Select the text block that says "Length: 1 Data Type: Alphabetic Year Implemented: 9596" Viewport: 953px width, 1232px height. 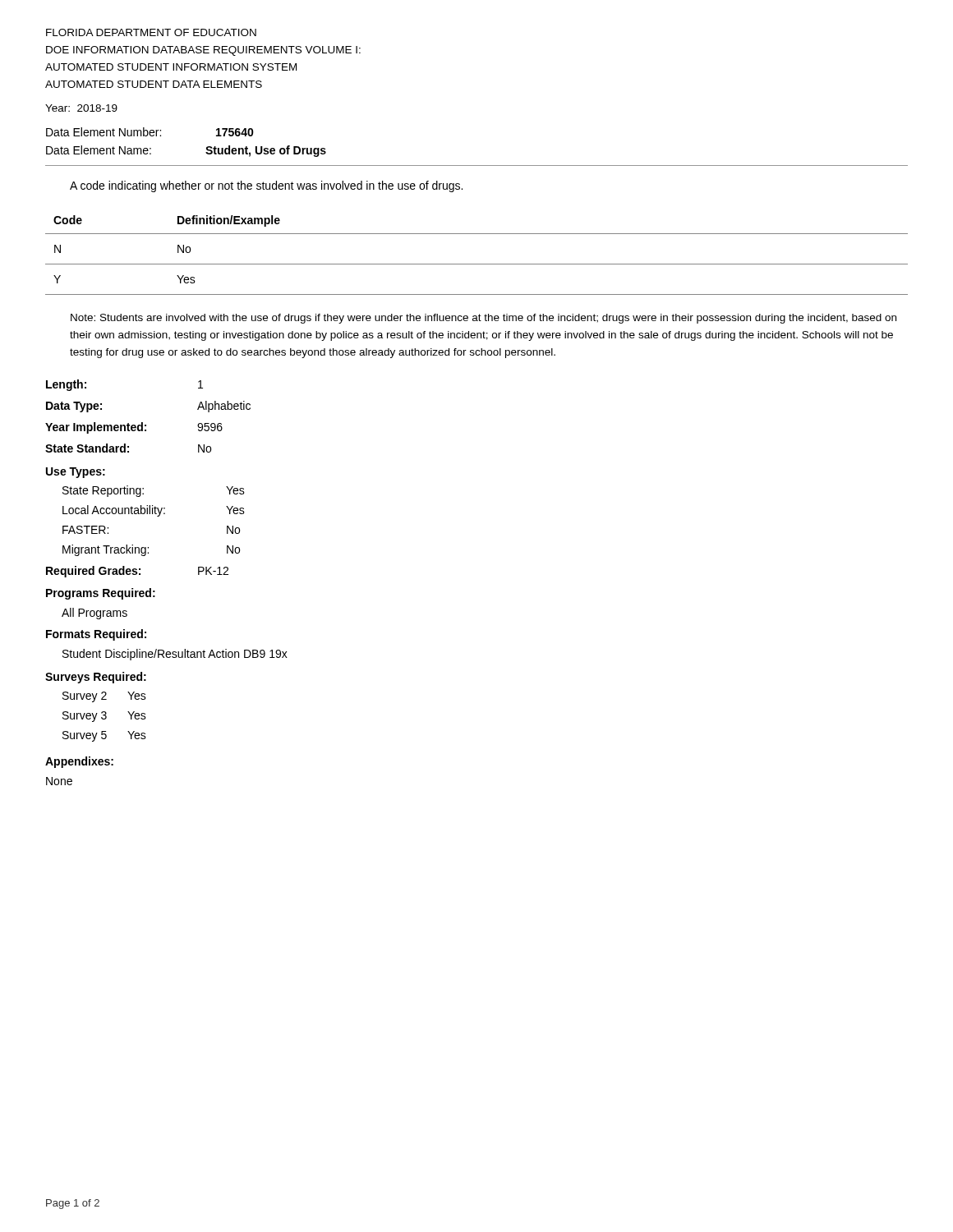(x=61, y=384)
